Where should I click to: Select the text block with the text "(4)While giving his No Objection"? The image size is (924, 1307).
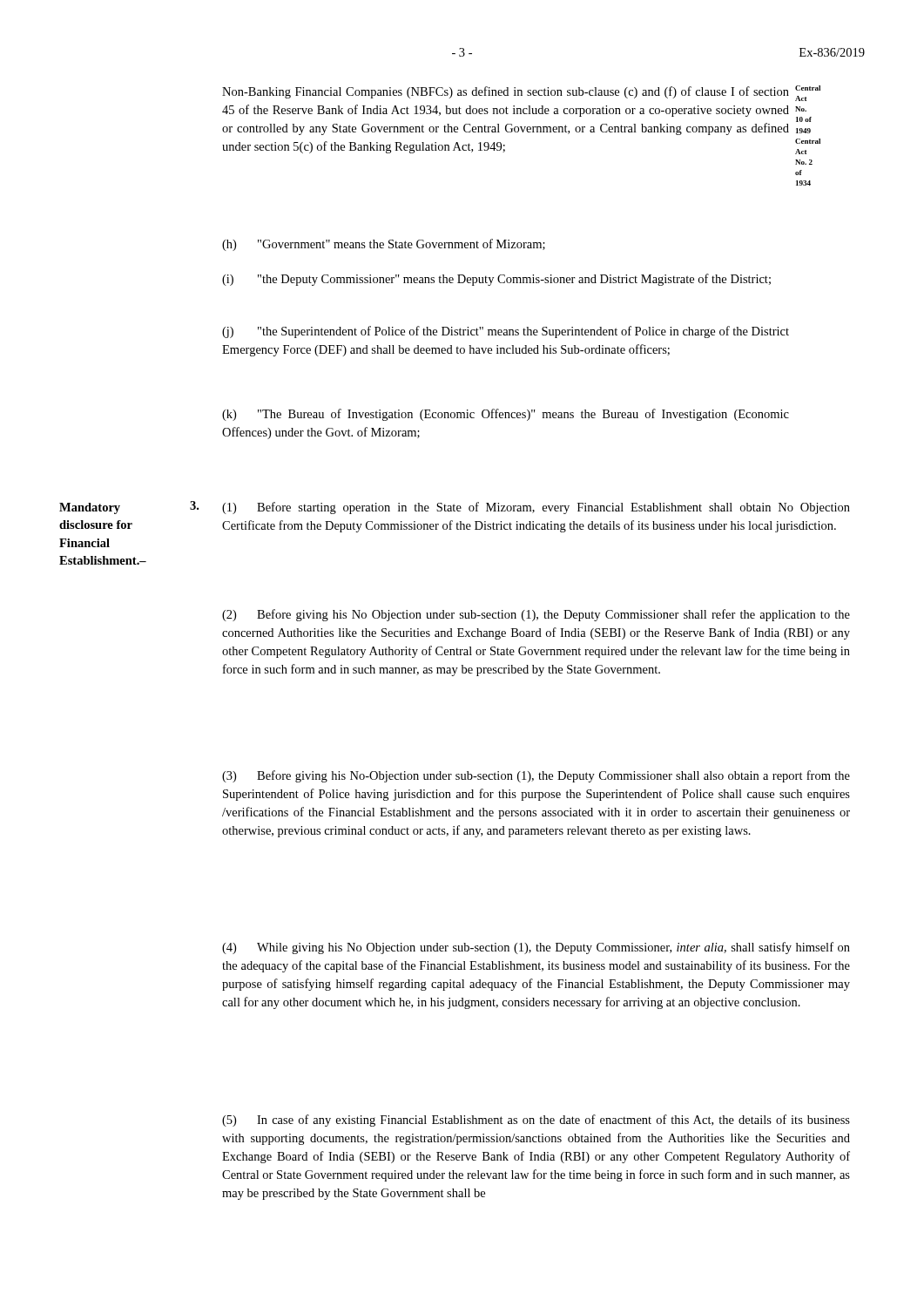536,974
